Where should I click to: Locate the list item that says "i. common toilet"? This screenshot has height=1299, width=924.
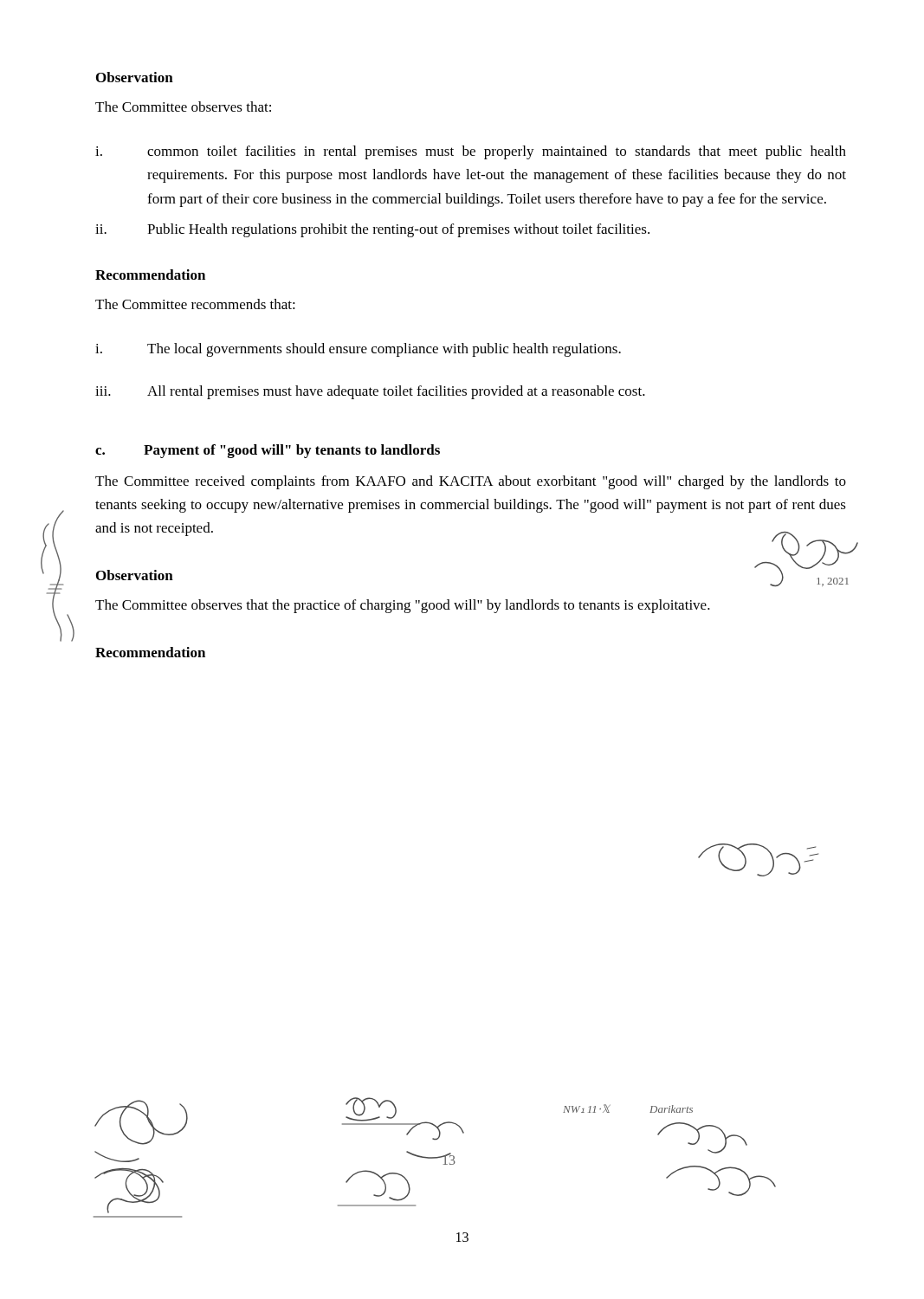point(471,175)
